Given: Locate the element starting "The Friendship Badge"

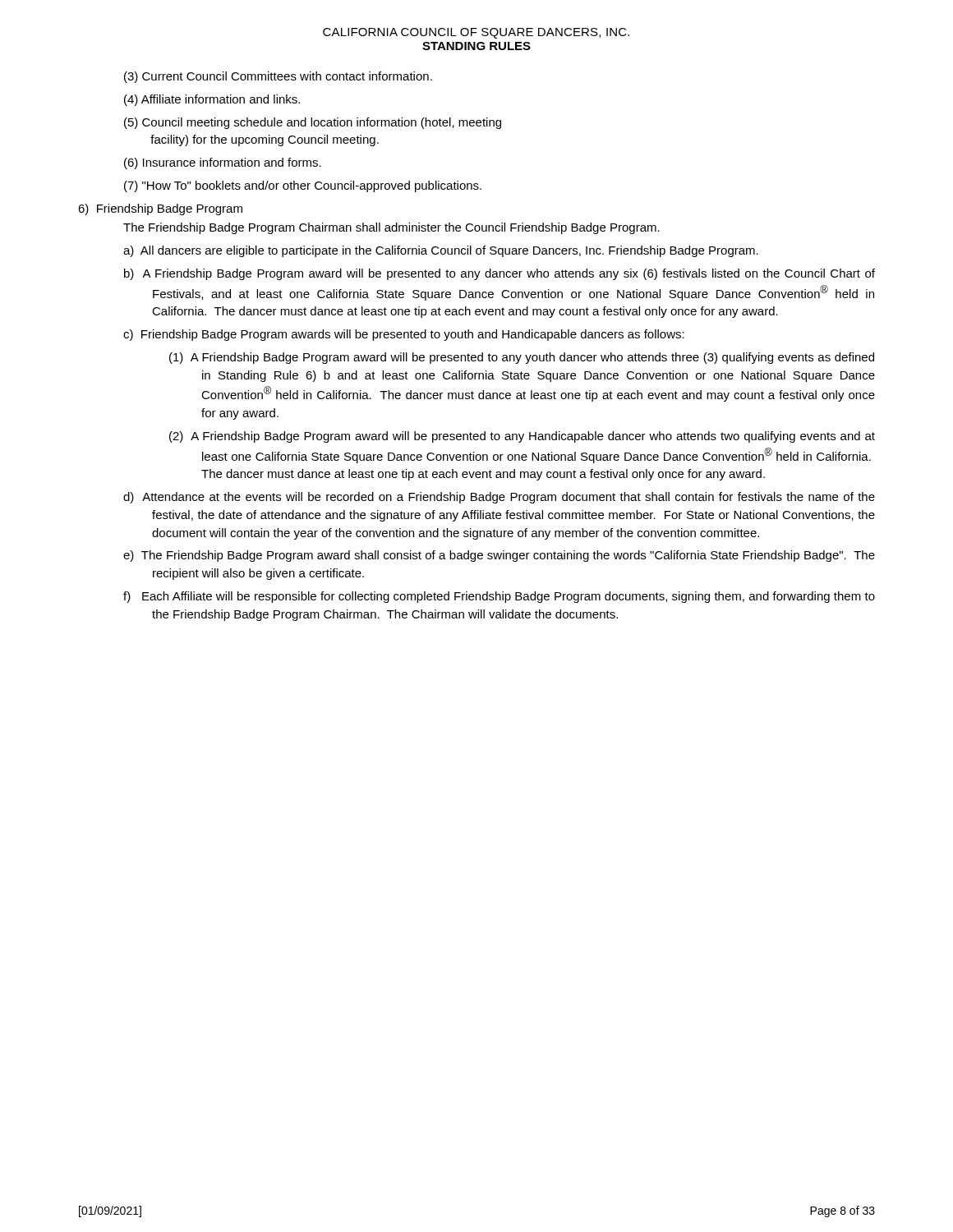Looking at the screenshot, I should [392, 227].
